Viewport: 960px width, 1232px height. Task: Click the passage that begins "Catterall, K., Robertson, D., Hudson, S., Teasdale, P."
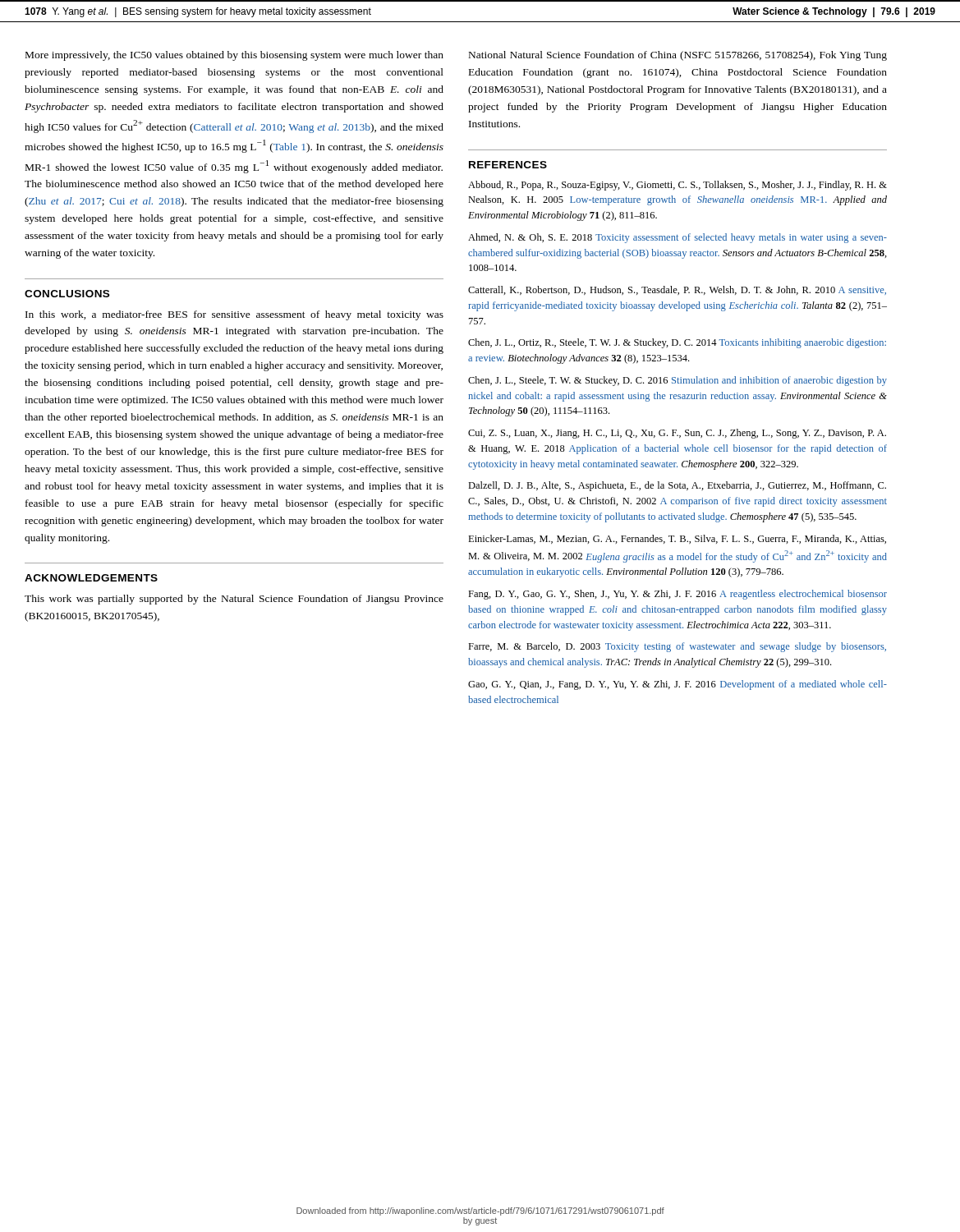pos(678,305)
